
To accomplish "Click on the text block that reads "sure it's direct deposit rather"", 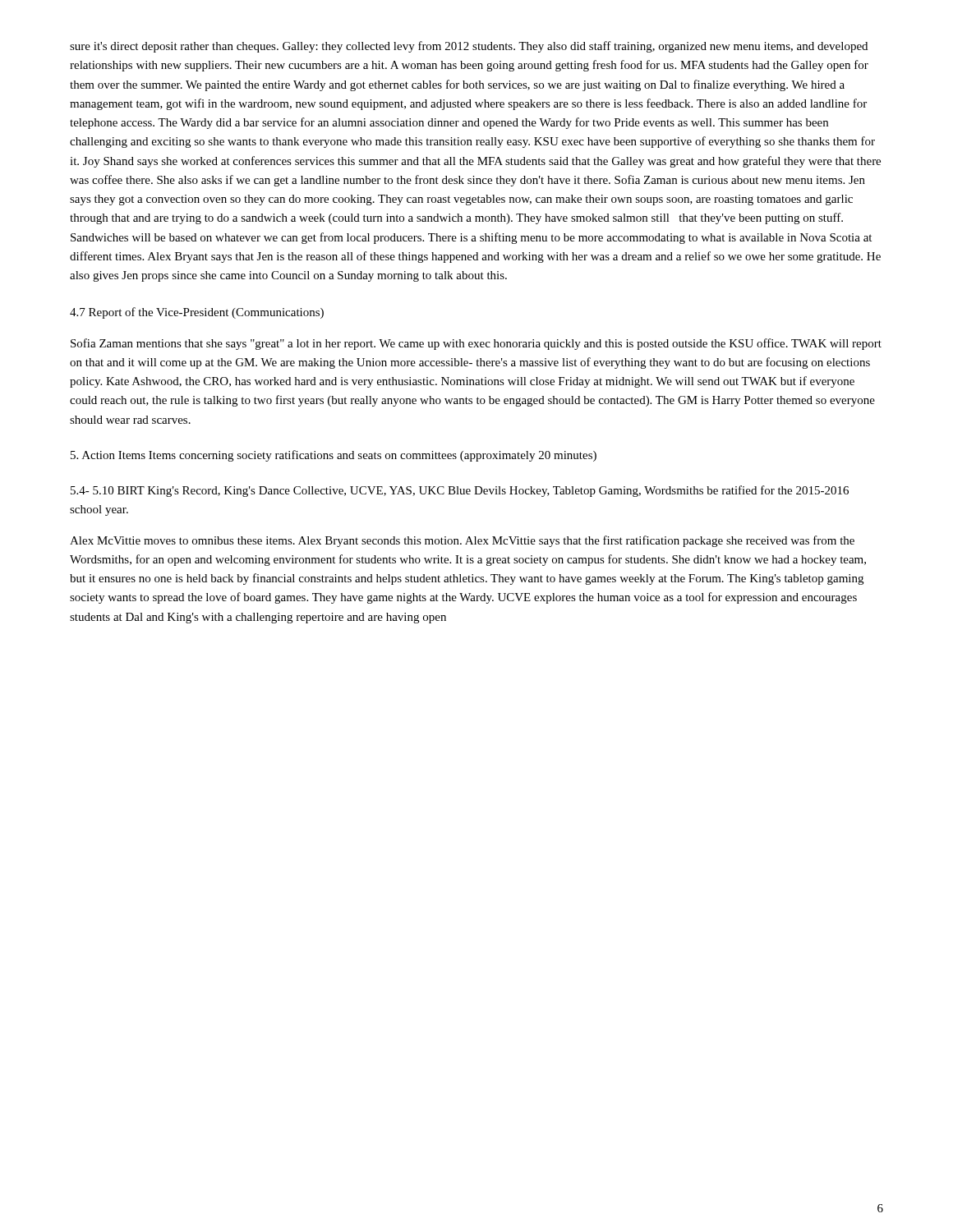I will tap(476, 161).
